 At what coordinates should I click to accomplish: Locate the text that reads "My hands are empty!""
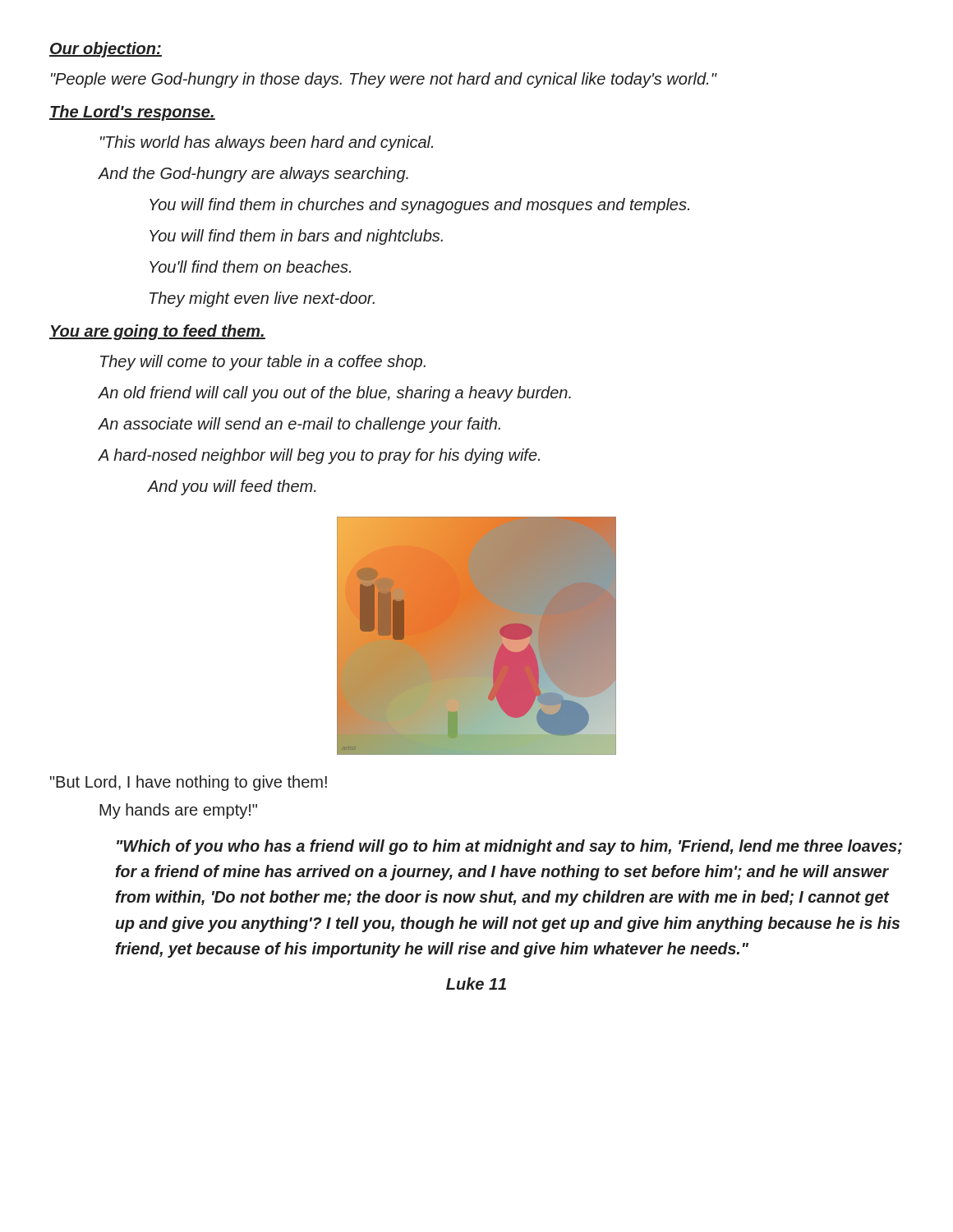pos(178,810)
